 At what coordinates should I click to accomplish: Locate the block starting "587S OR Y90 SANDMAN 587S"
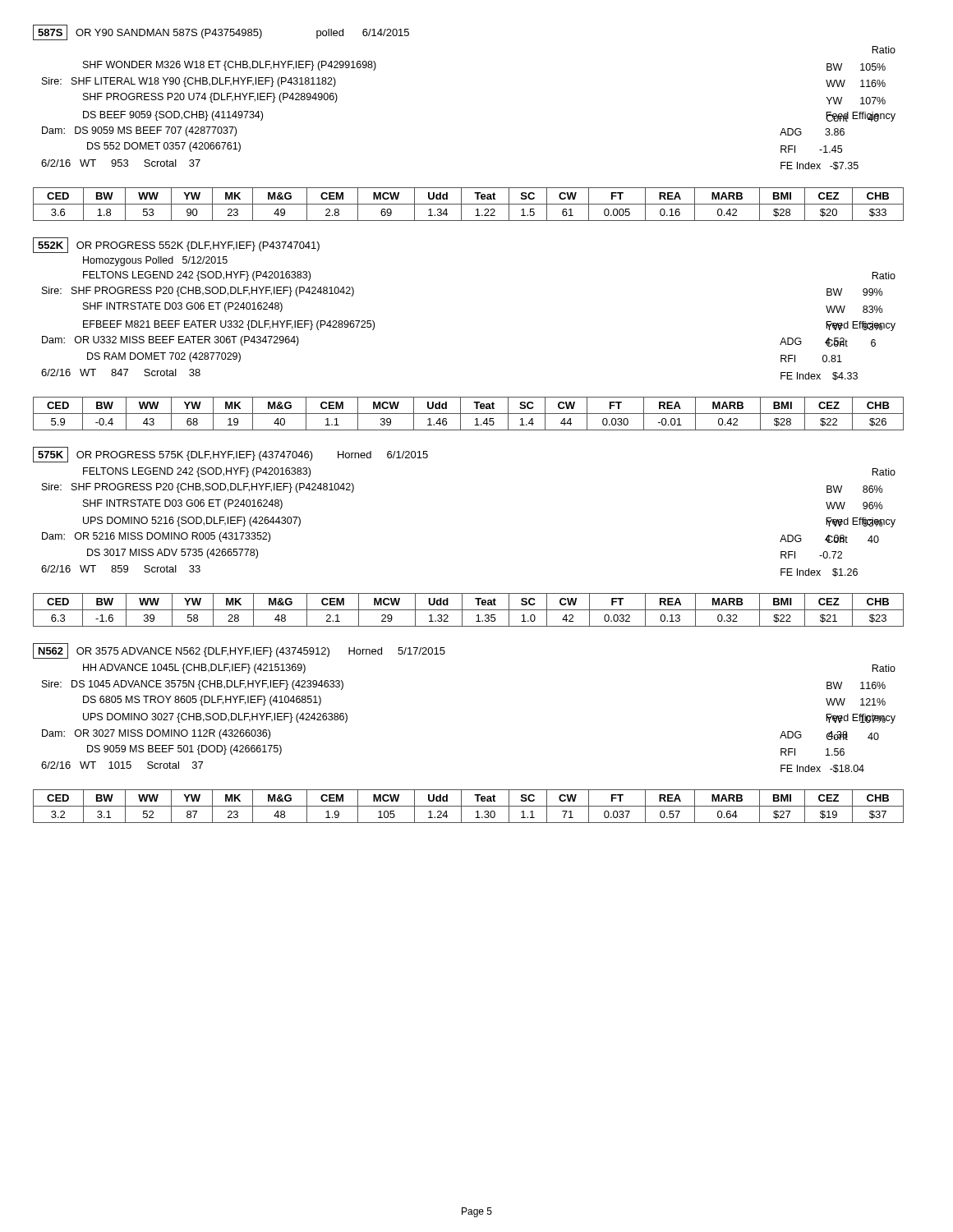point(221,32)
